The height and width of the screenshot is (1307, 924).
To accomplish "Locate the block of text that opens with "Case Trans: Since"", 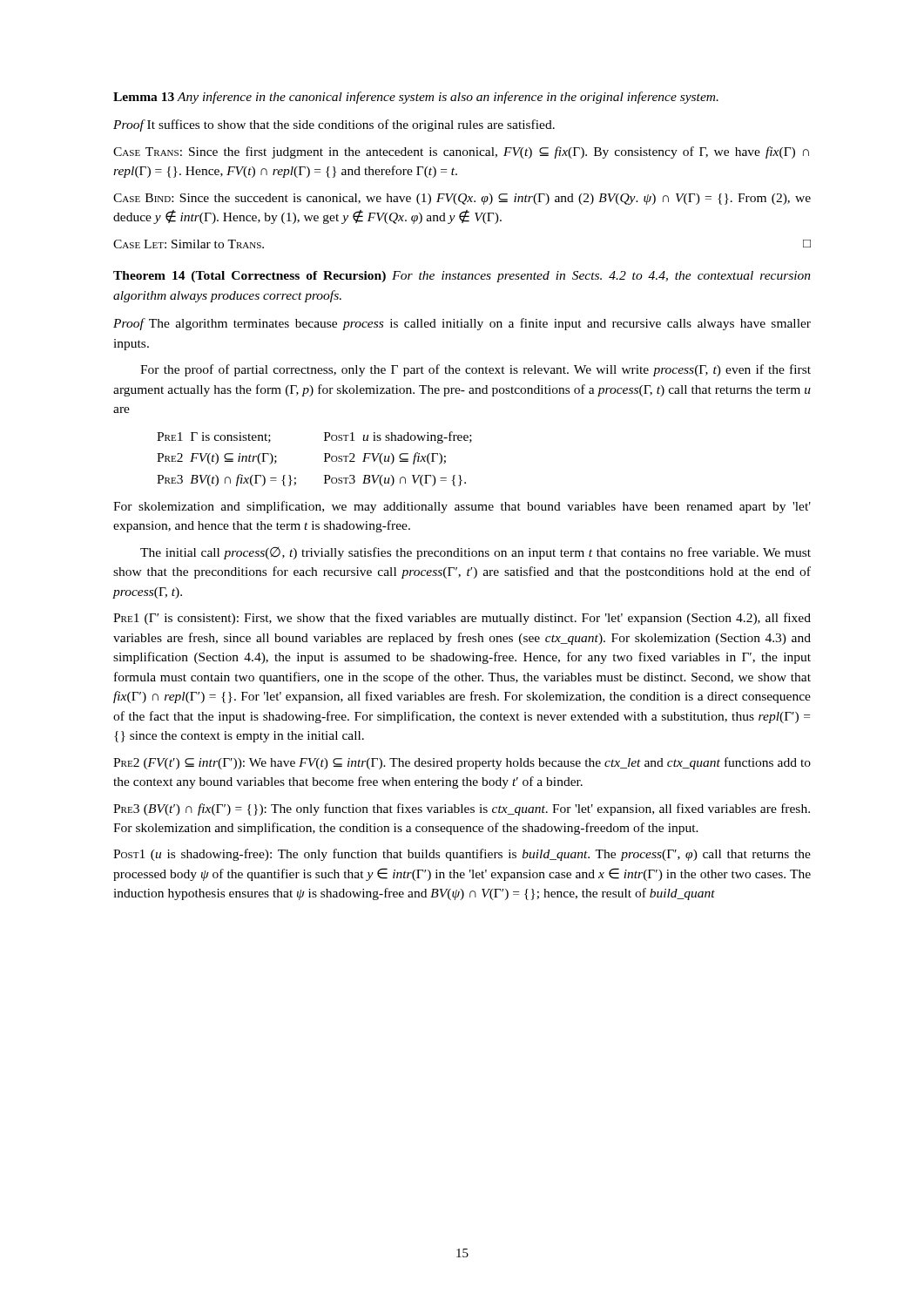I will 462,161.
